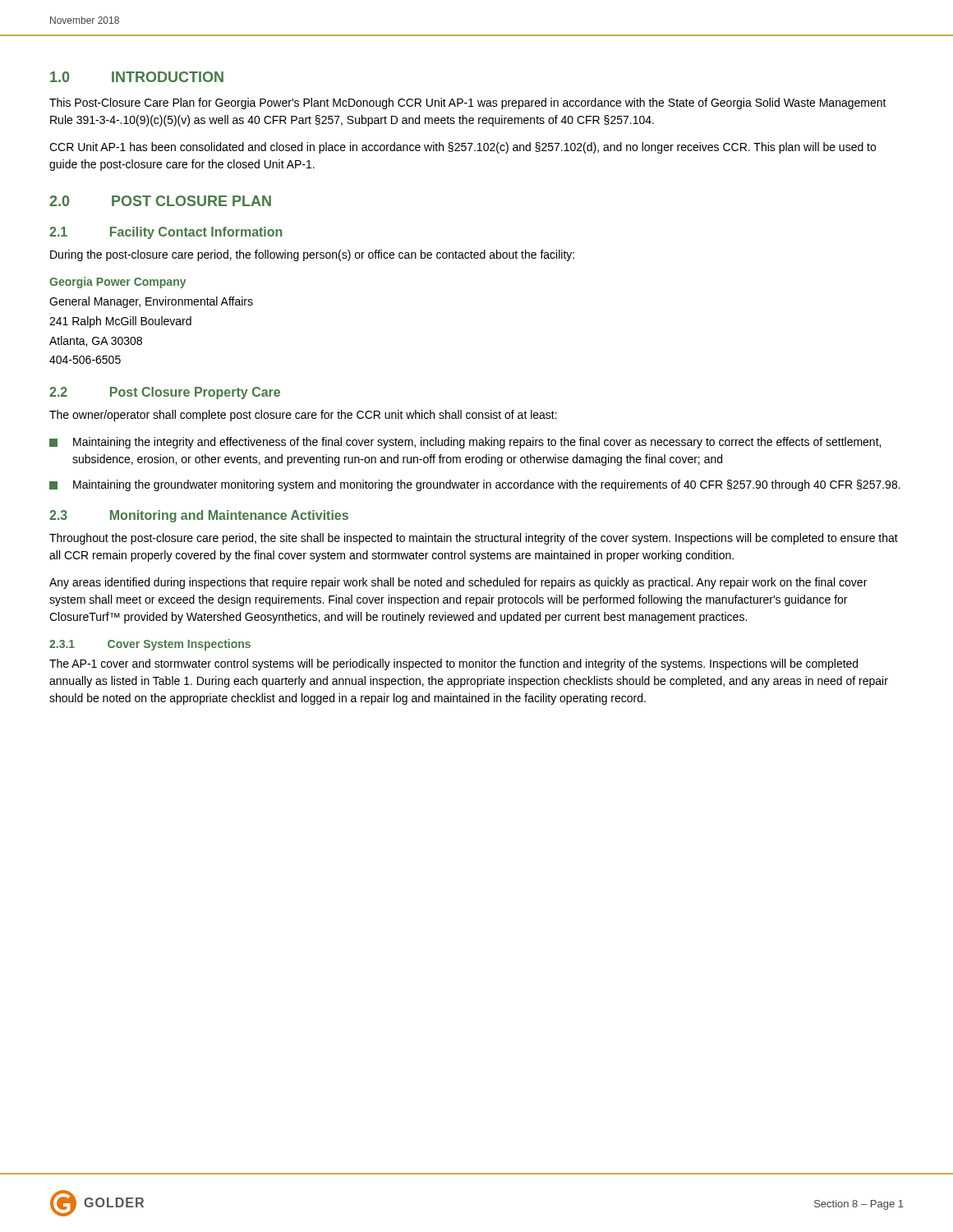Locate the section header that says "2.3 Monitoring and Maintenance"
This screenshot has width=953, height=1232.
pos(199,516)
